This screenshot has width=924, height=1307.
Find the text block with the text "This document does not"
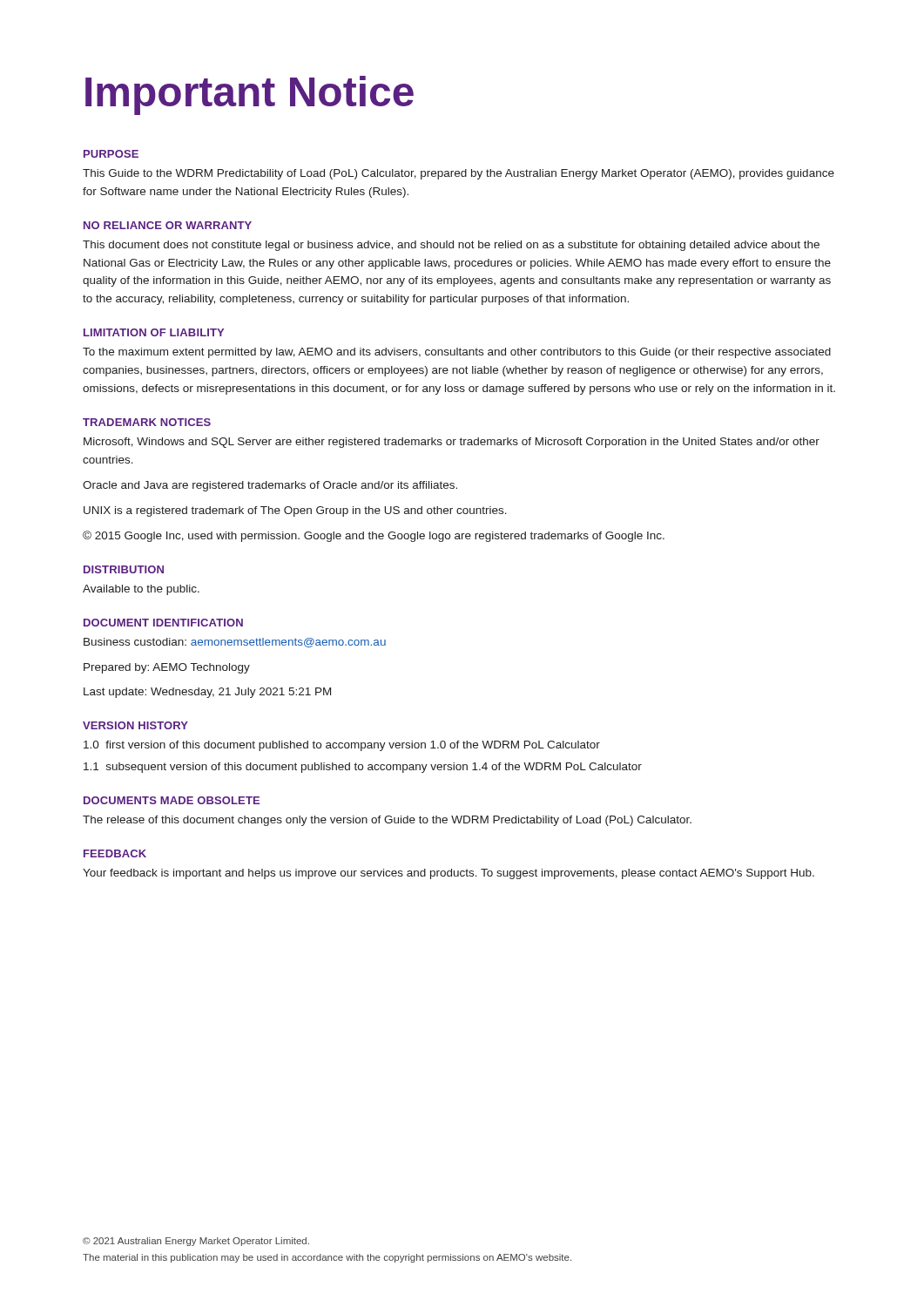pos(457,271)
